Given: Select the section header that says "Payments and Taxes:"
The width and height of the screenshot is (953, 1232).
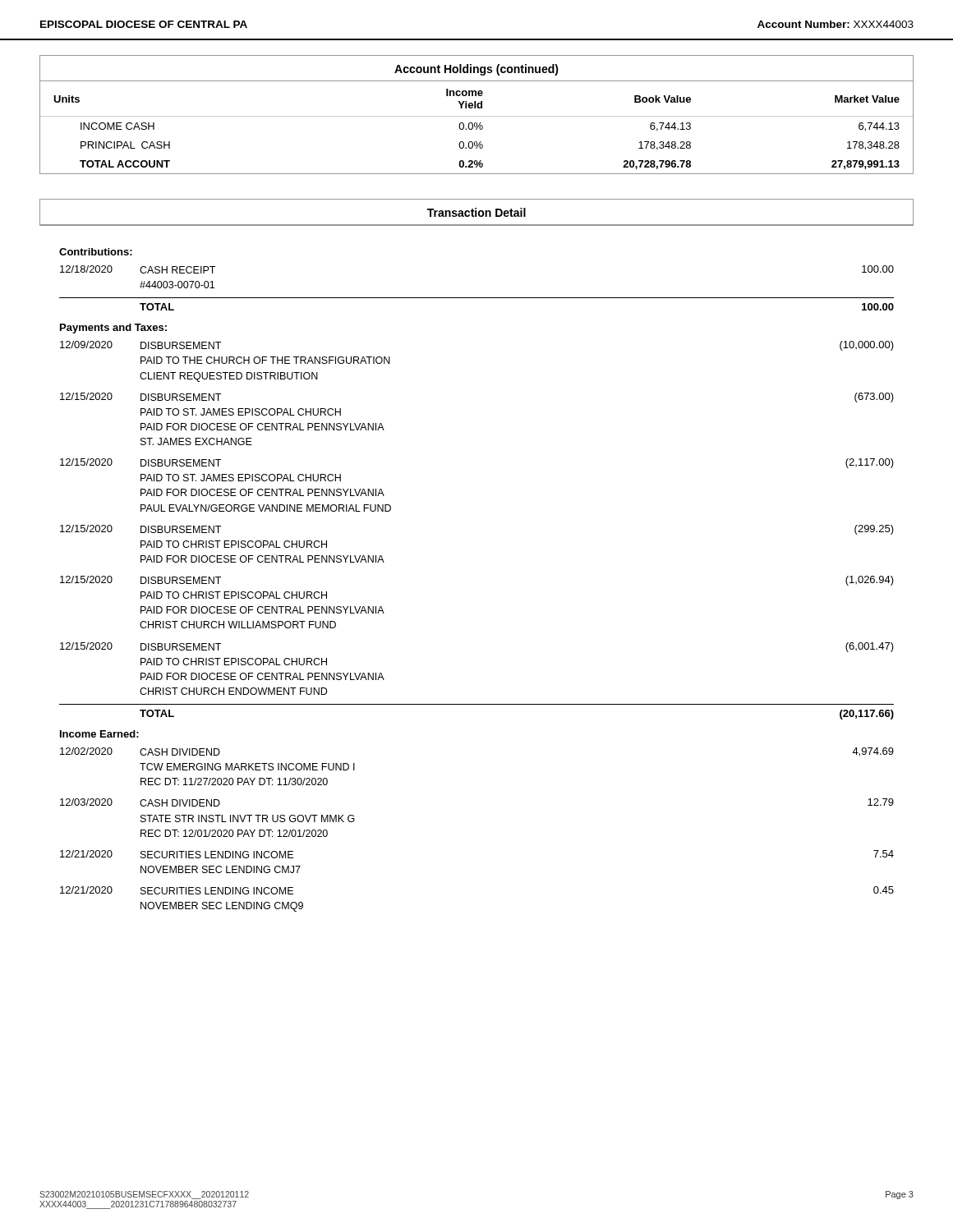Looking at the screenshot, I should (113, 327).
